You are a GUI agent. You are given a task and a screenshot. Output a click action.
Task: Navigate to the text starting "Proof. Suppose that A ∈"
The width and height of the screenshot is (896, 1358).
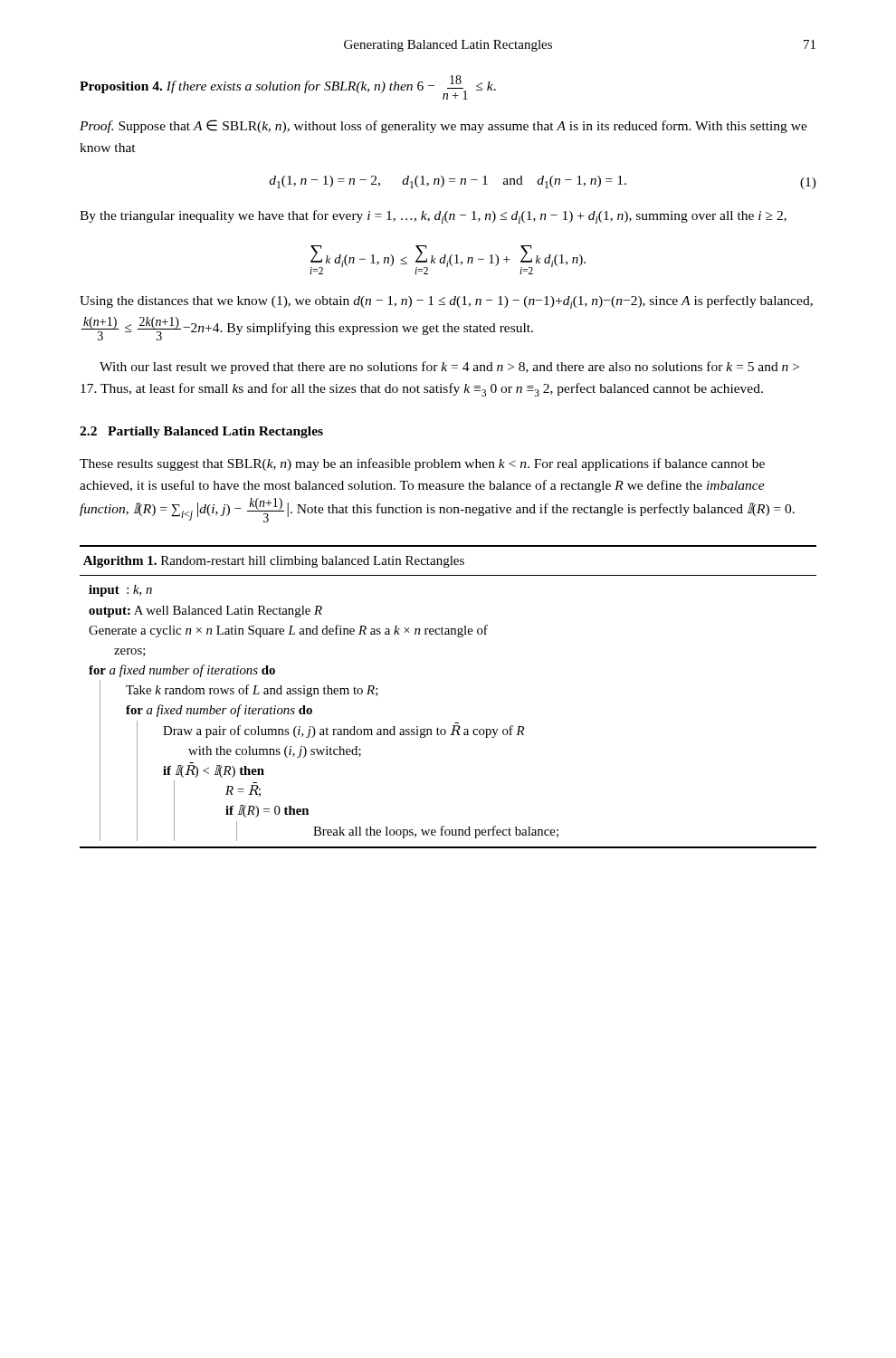tap(443, 136)
